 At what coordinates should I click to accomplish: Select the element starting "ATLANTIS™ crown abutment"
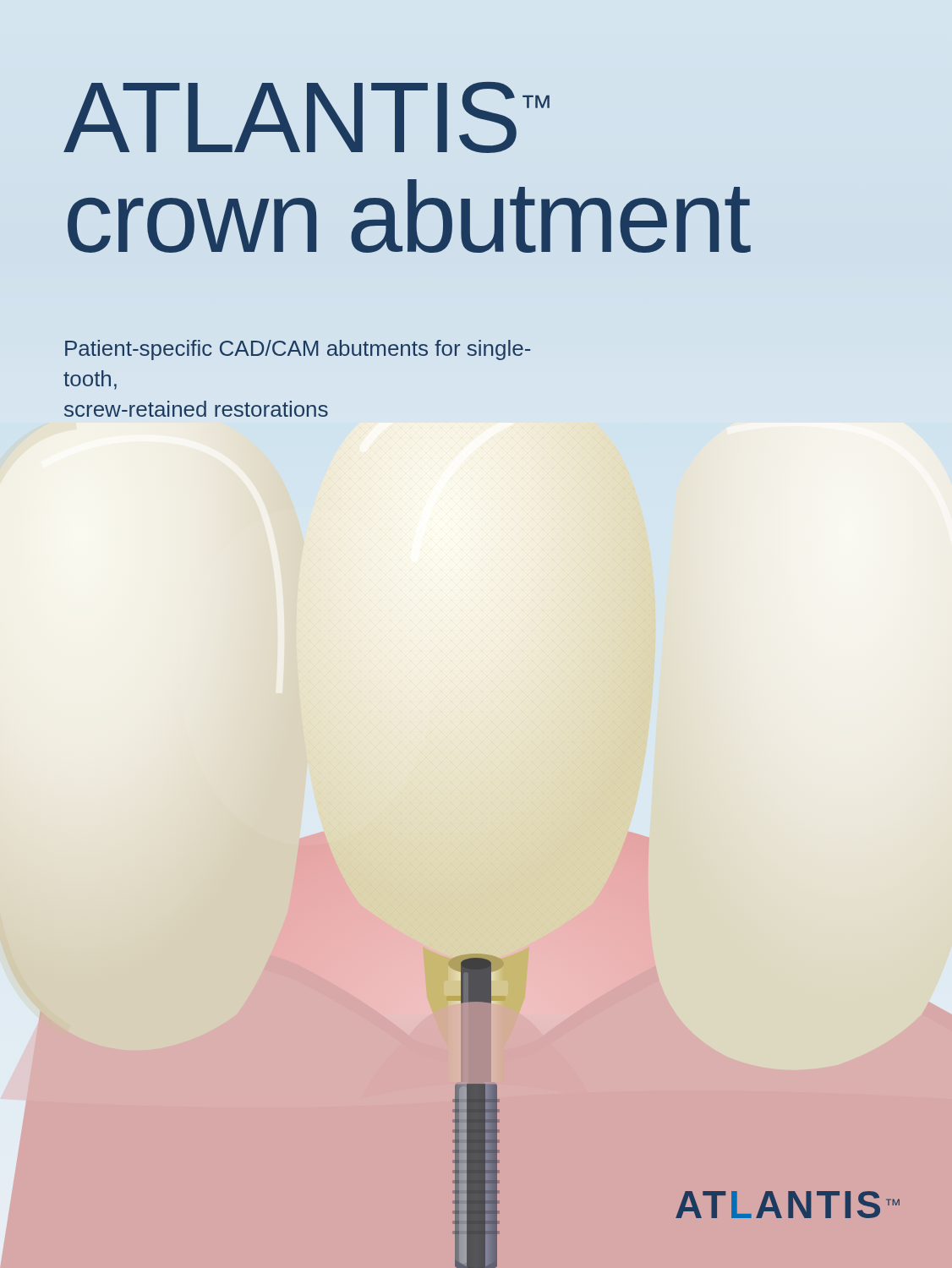406,167
